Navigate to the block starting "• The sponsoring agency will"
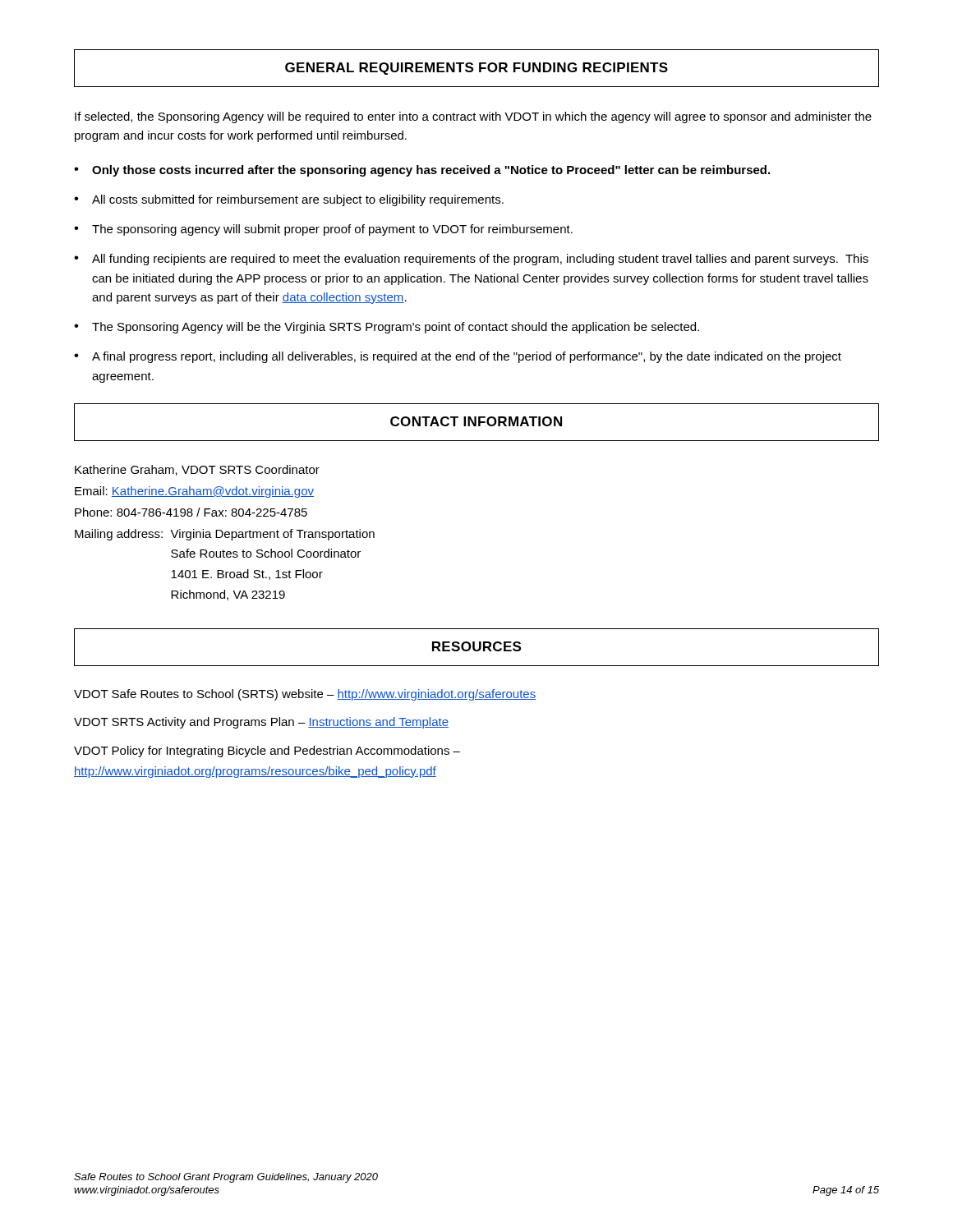The height and width of the screenshot is (1232, 953). tap(324, 229)
